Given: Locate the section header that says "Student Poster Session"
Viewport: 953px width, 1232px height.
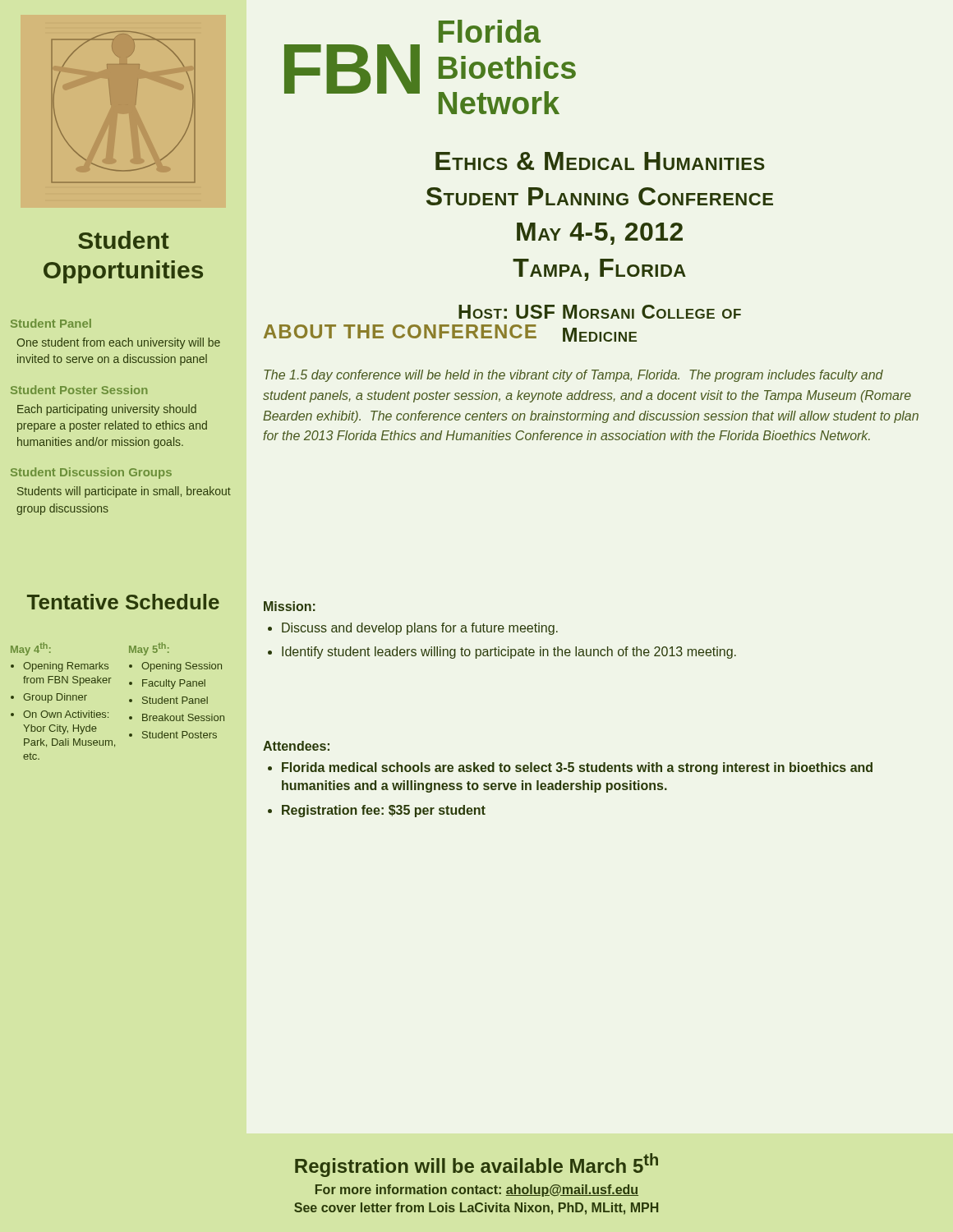Looking at the screenshot, I should pos(79,389).
